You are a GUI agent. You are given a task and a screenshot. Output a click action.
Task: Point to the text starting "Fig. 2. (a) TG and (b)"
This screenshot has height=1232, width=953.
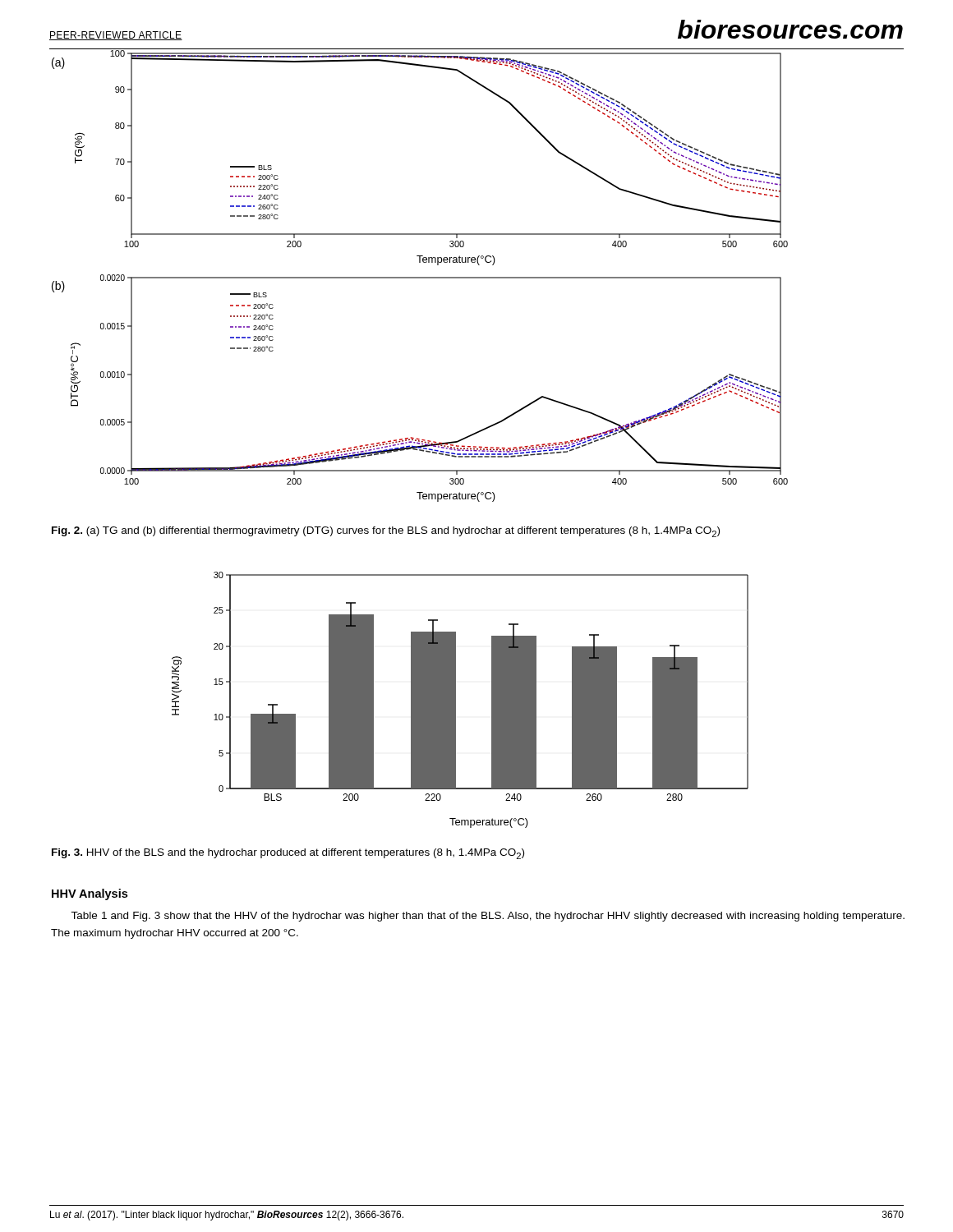(386, 531)
